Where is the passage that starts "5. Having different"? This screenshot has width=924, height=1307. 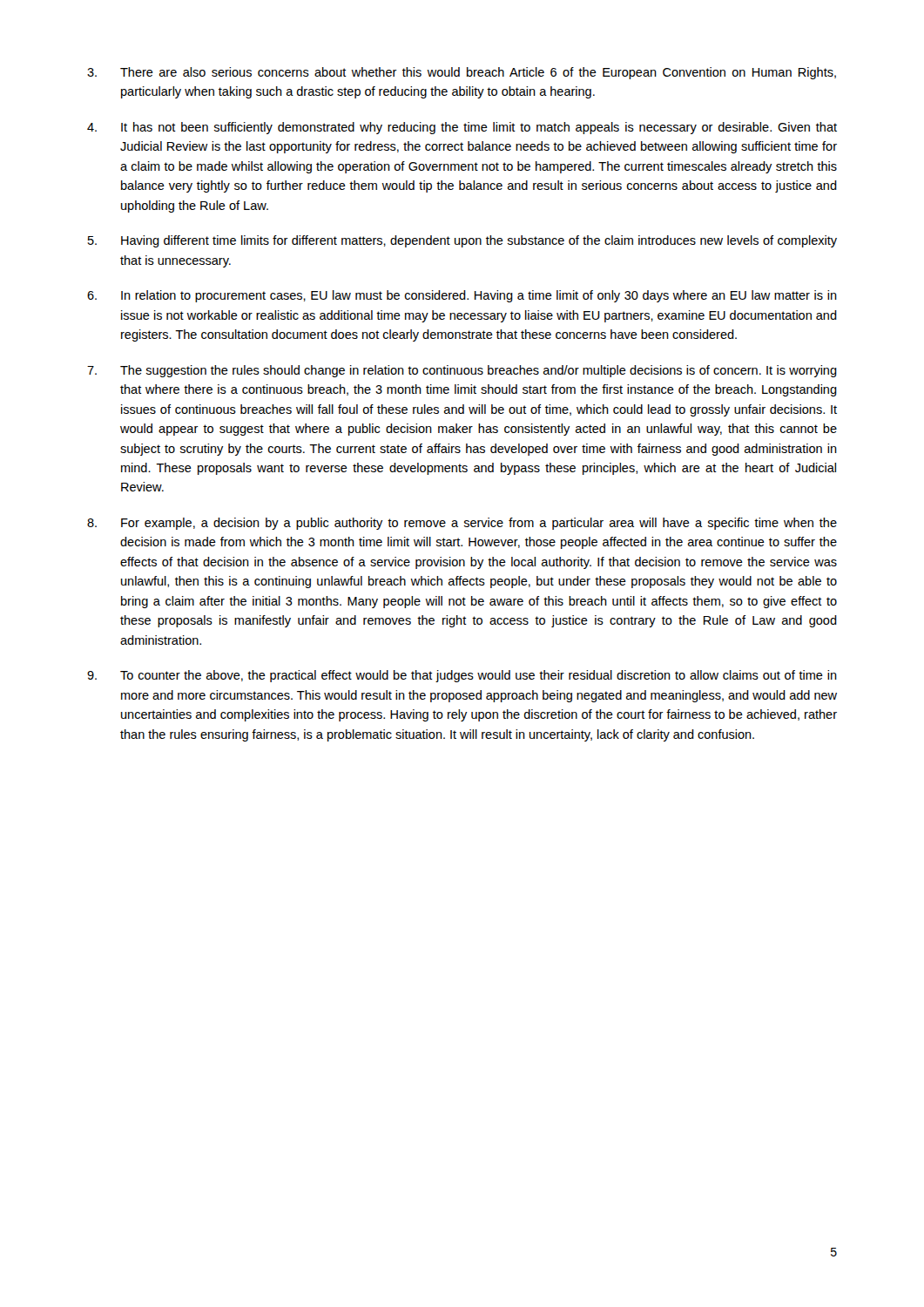click(462, 251)
